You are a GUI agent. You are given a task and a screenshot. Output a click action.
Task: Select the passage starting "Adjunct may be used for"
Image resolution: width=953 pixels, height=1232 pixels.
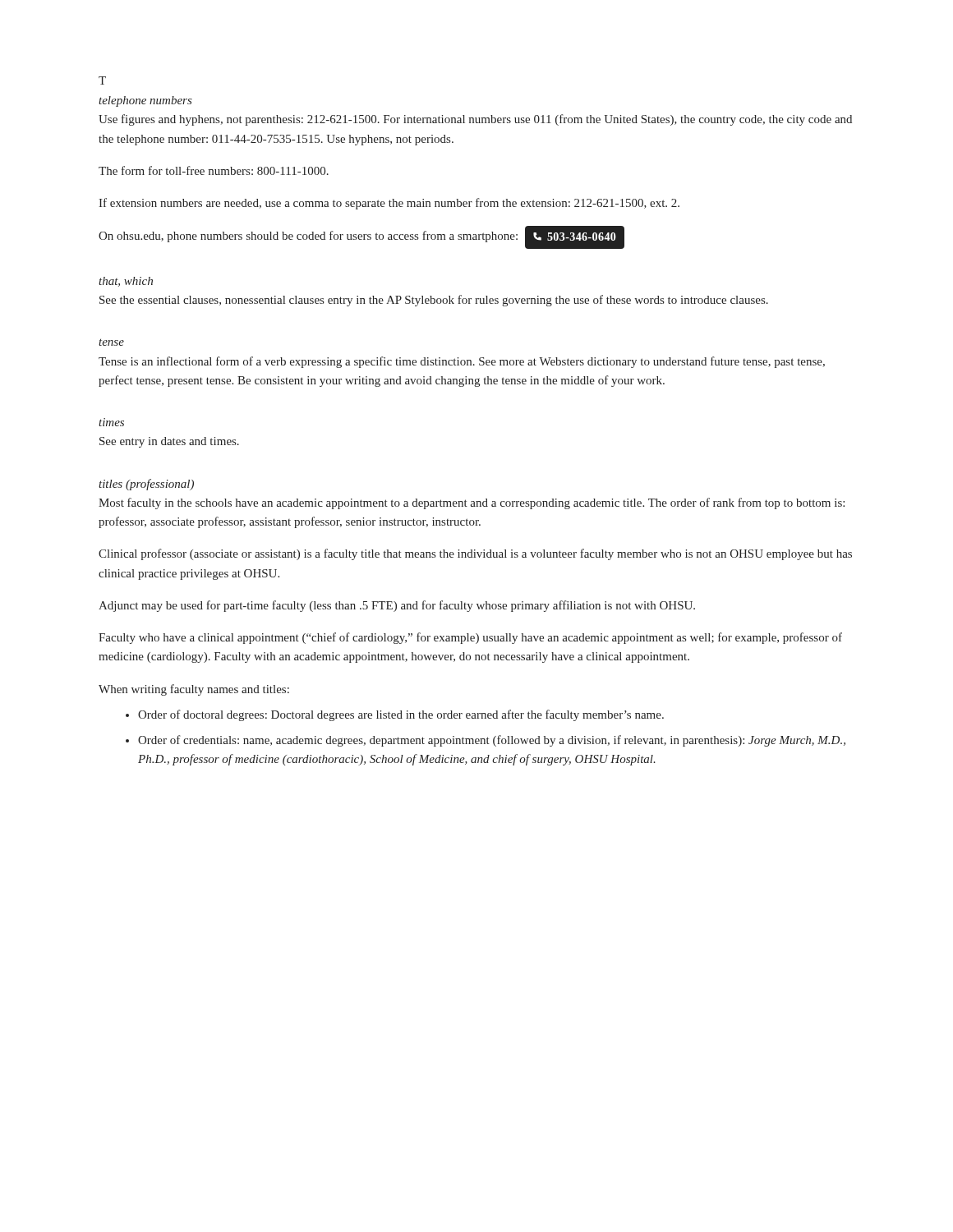397,605
